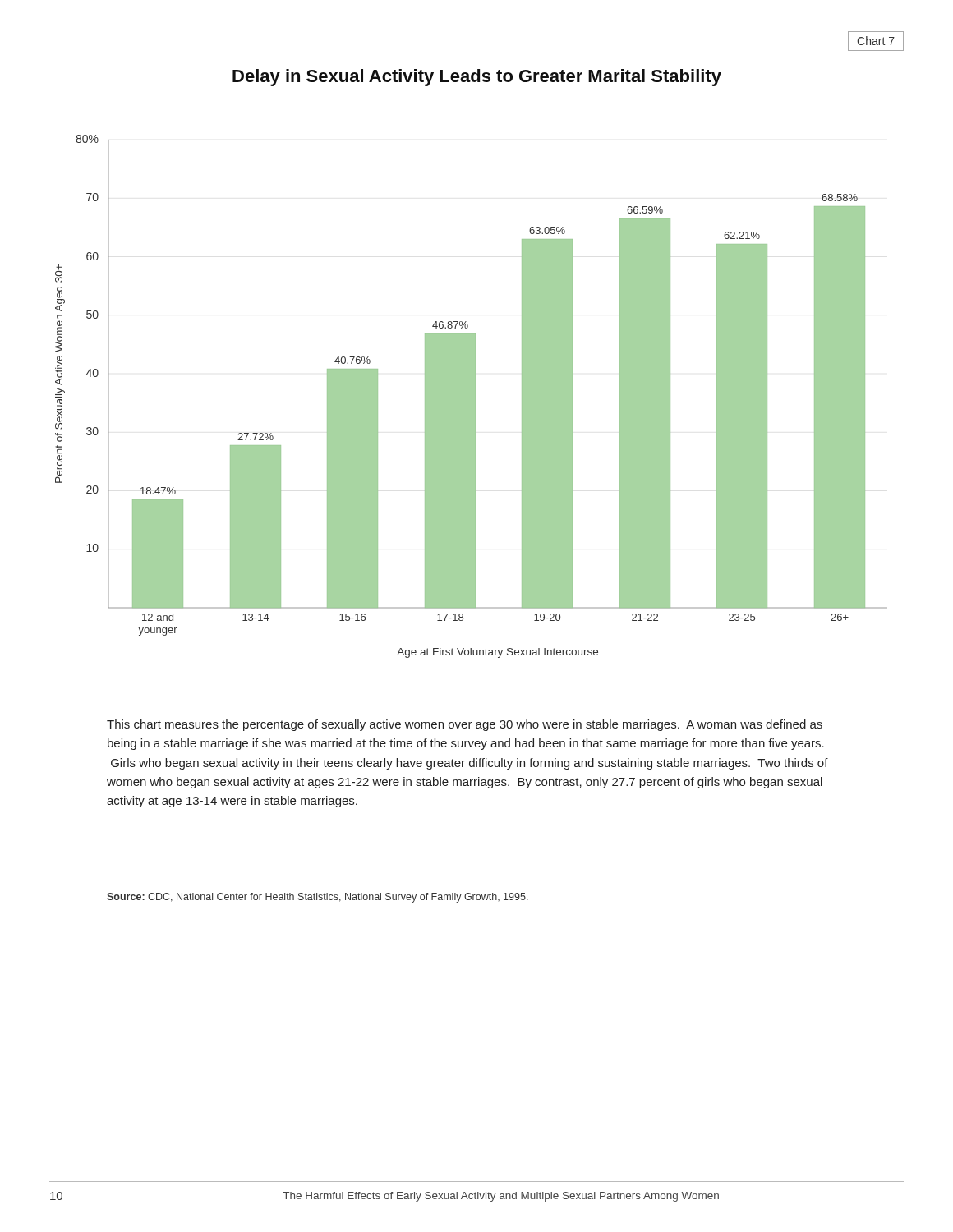This screenshot has height=1232, width=953.
Task: Select a footnote
Action: pos(318,897)
